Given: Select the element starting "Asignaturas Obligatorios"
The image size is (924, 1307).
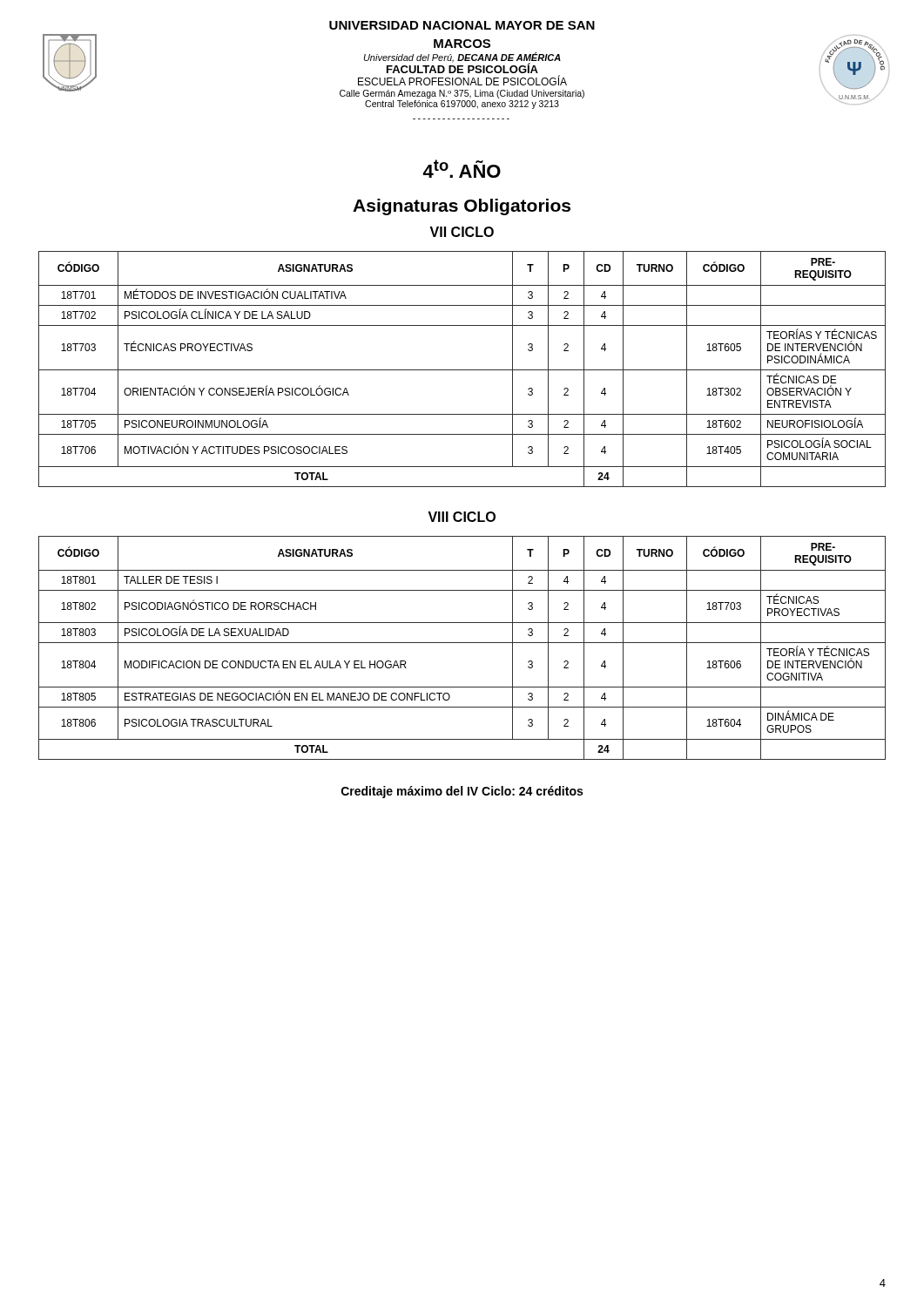Looking at the screenshot, I should pyautogui.click(x=462, y=206).
